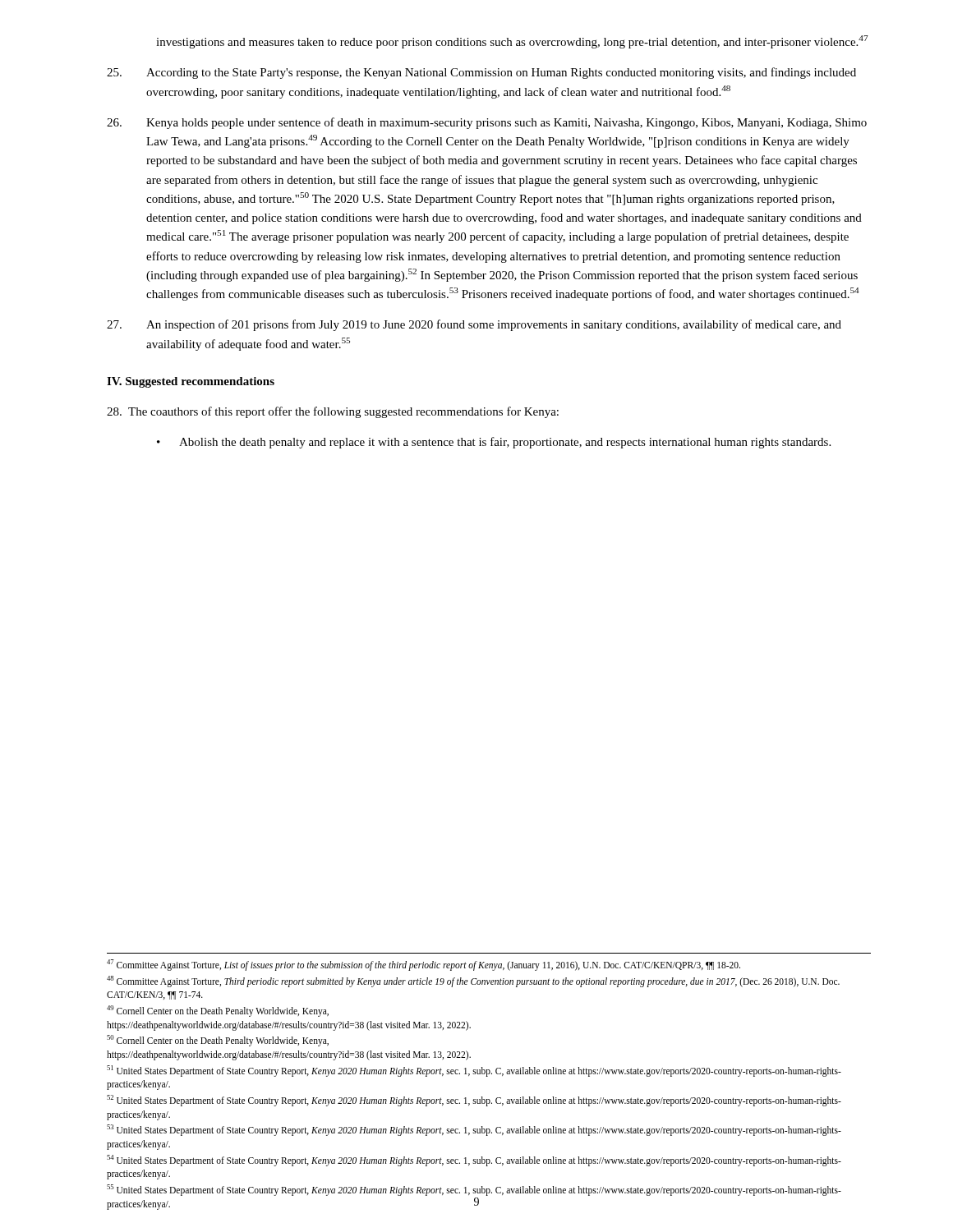The width and height of the screenshot is (953, 1232).
Task: Find the text starting "49 Cornell Center on the Death"
Action: pos(289,1017)
